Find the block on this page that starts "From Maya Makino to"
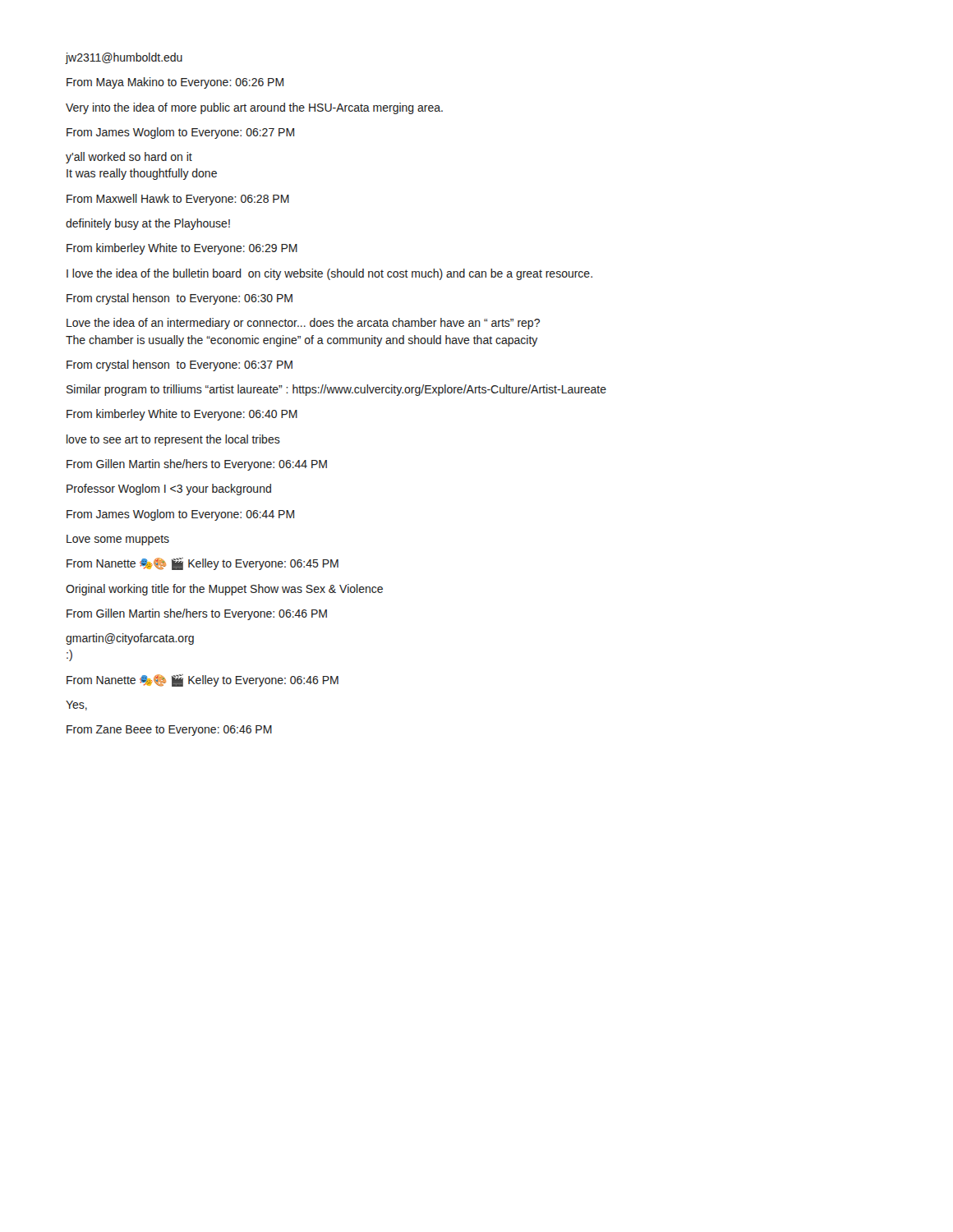 [x=175, y=82]
